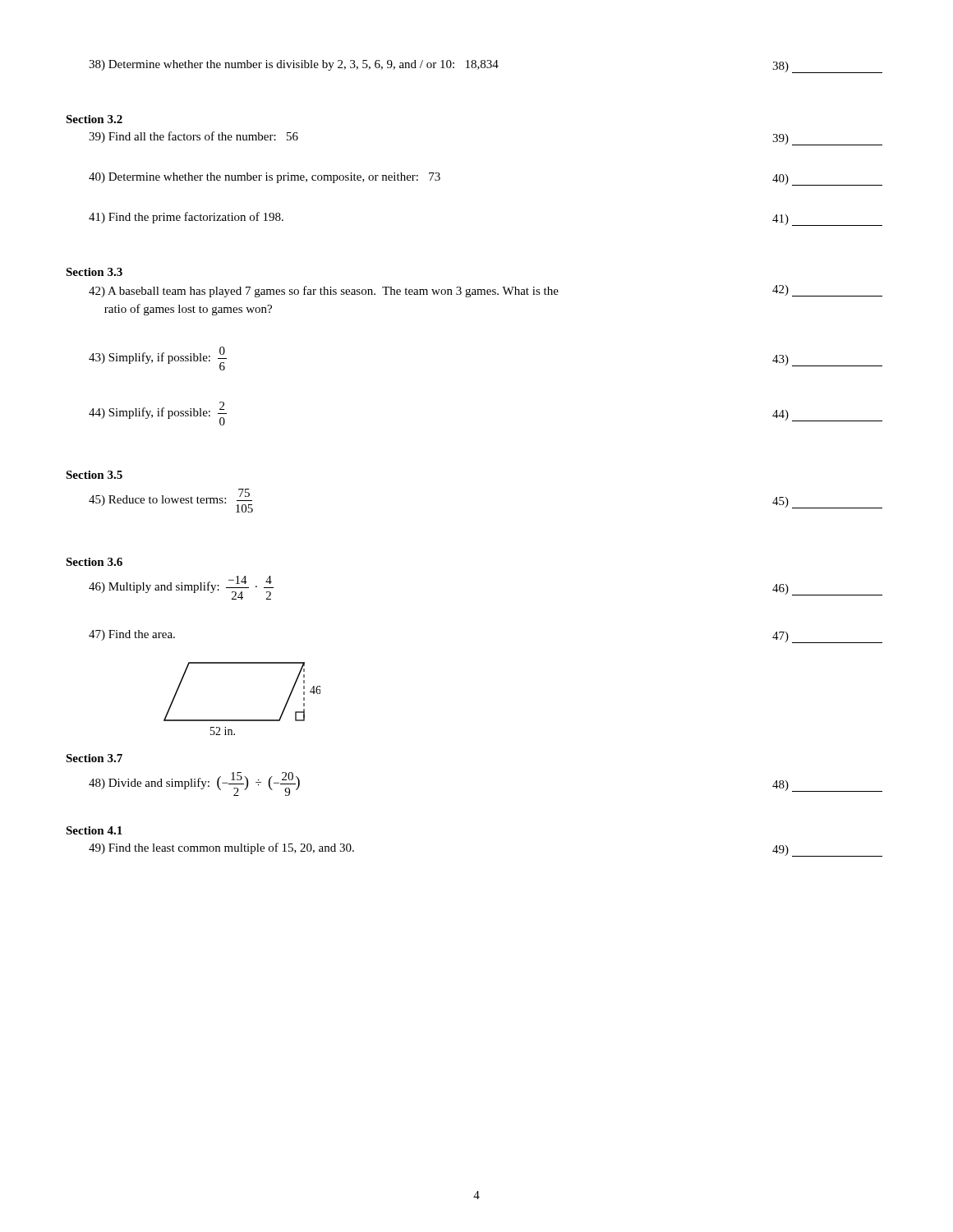Navigate to the block starting "42) A baseball"

[476, 300]
